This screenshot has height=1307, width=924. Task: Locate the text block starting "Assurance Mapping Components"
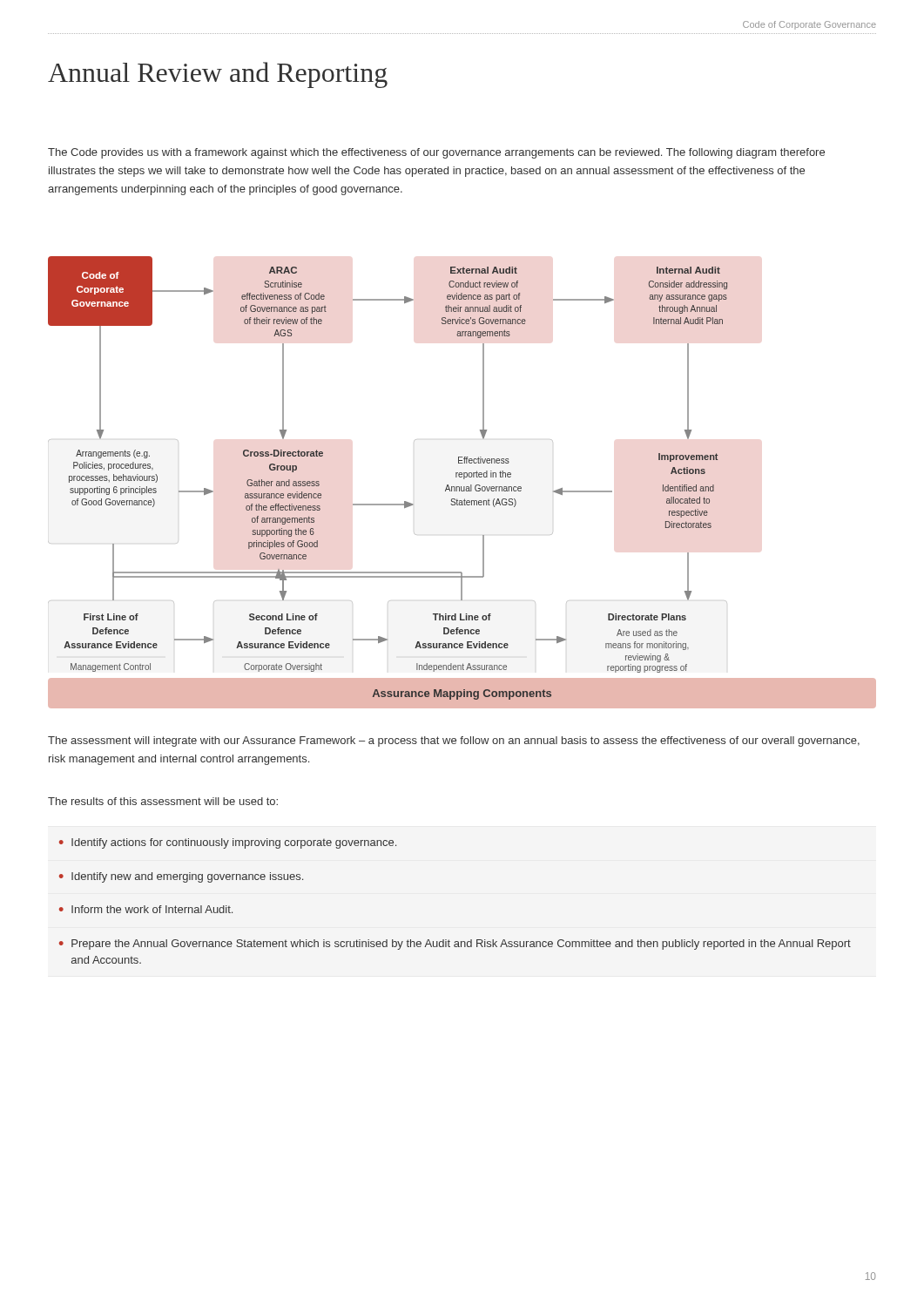(462, 693)
